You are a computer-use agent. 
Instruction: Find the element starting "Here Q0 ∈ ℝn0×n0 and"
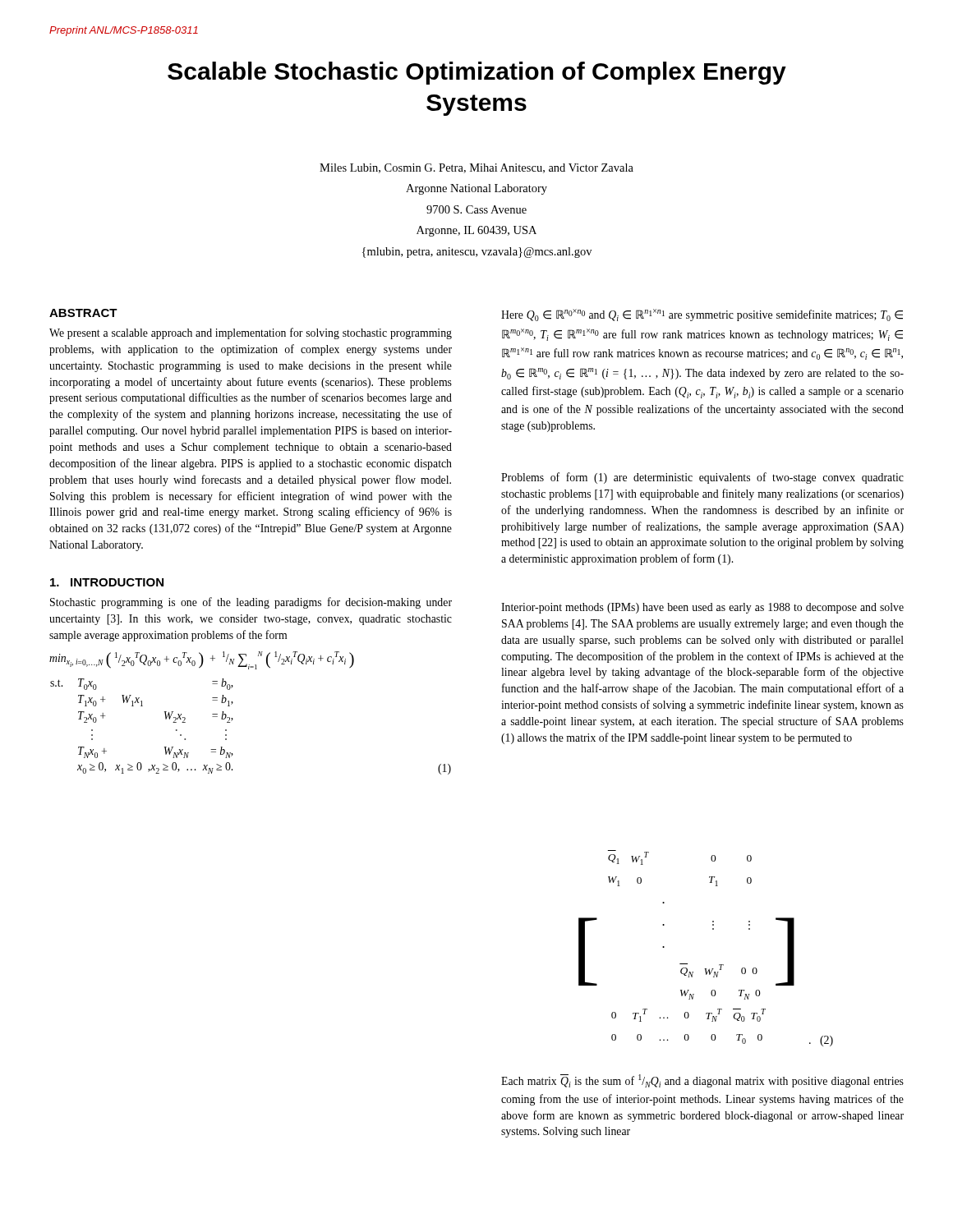[x=702, y=369]
